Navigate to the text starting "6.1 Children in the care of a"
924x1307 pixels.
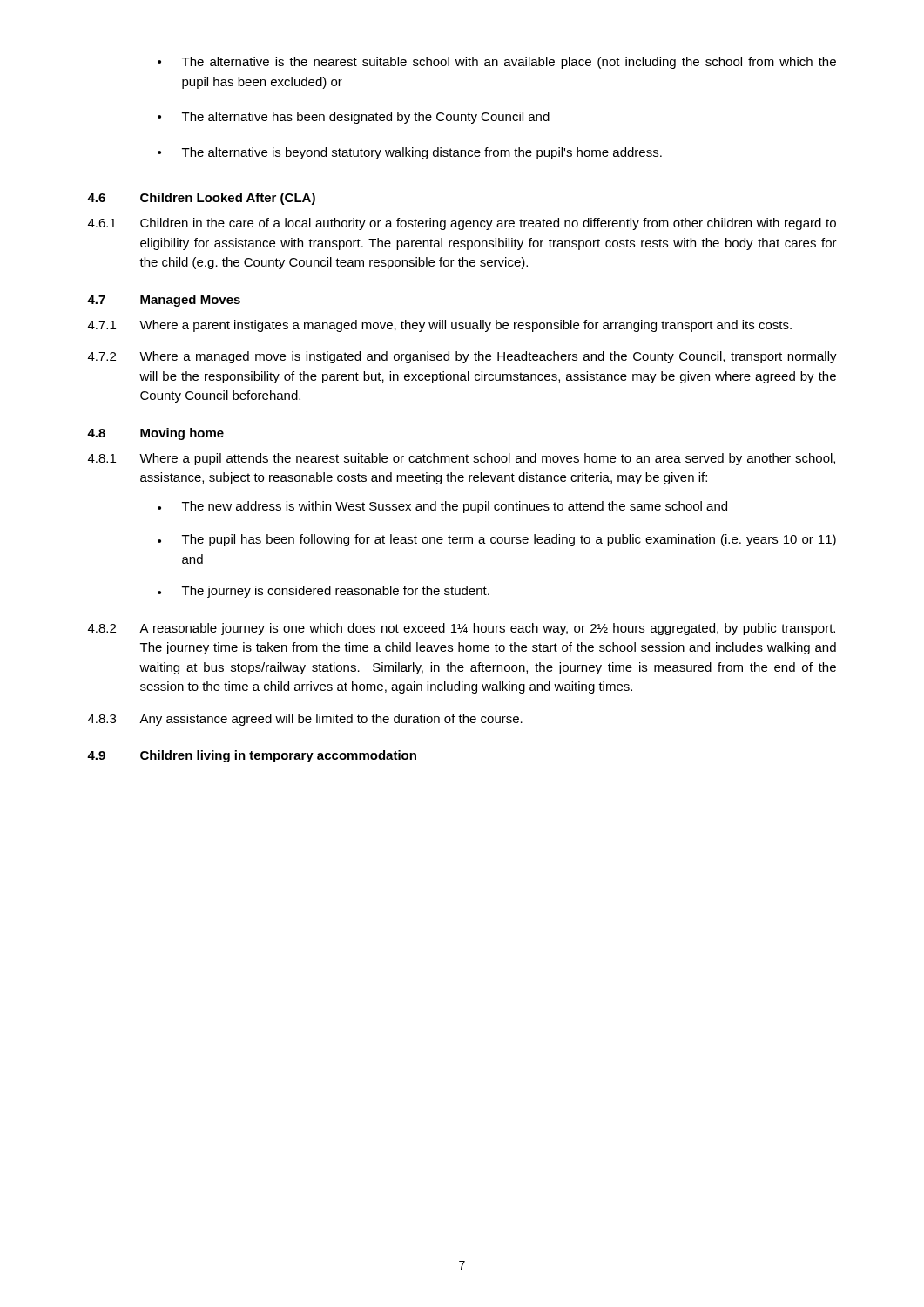pyautogui.click(x=462, y=243)
